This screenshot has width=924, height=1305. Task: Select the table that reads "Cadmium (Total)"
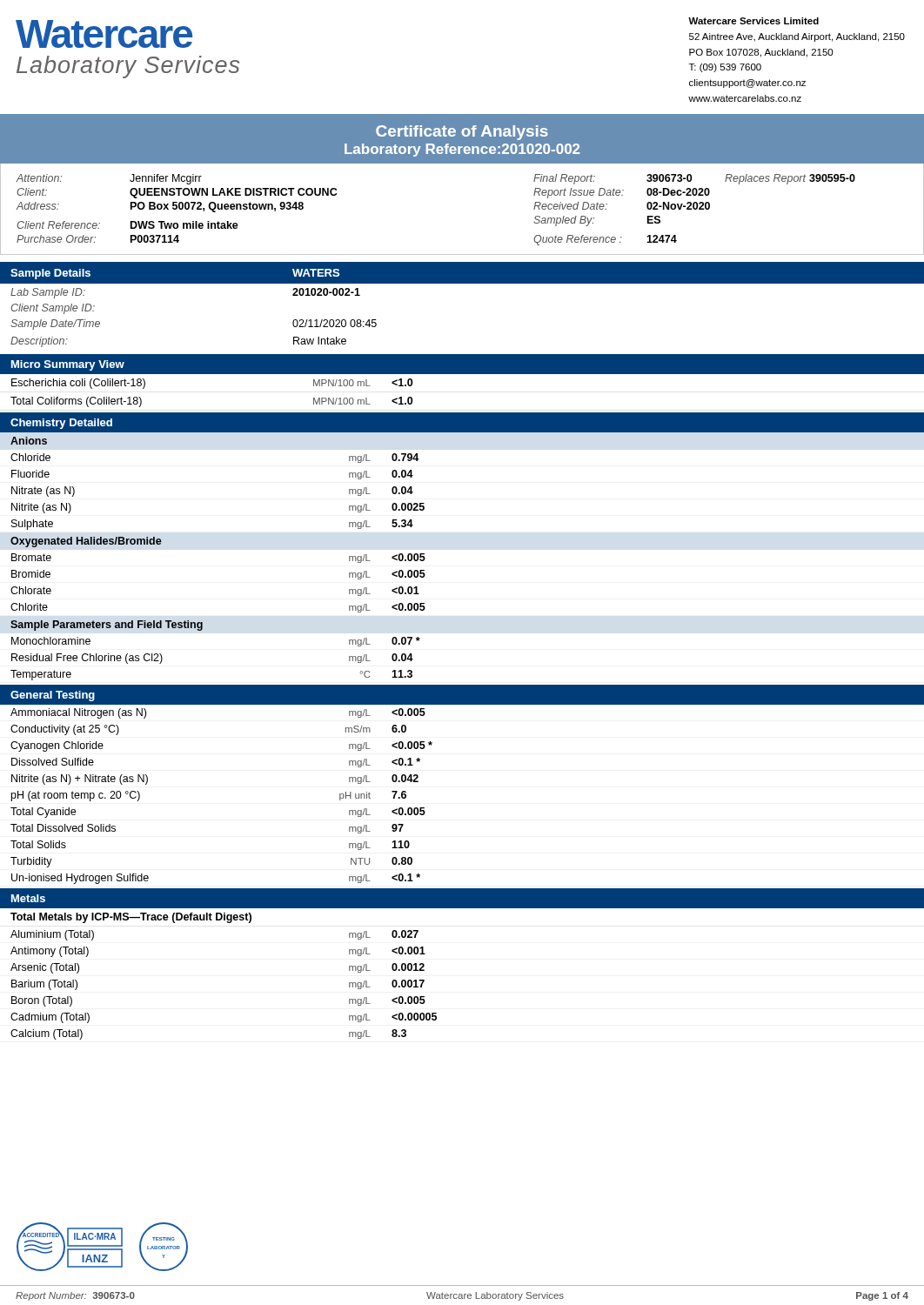pyautogui.click(x=462, y=984)
